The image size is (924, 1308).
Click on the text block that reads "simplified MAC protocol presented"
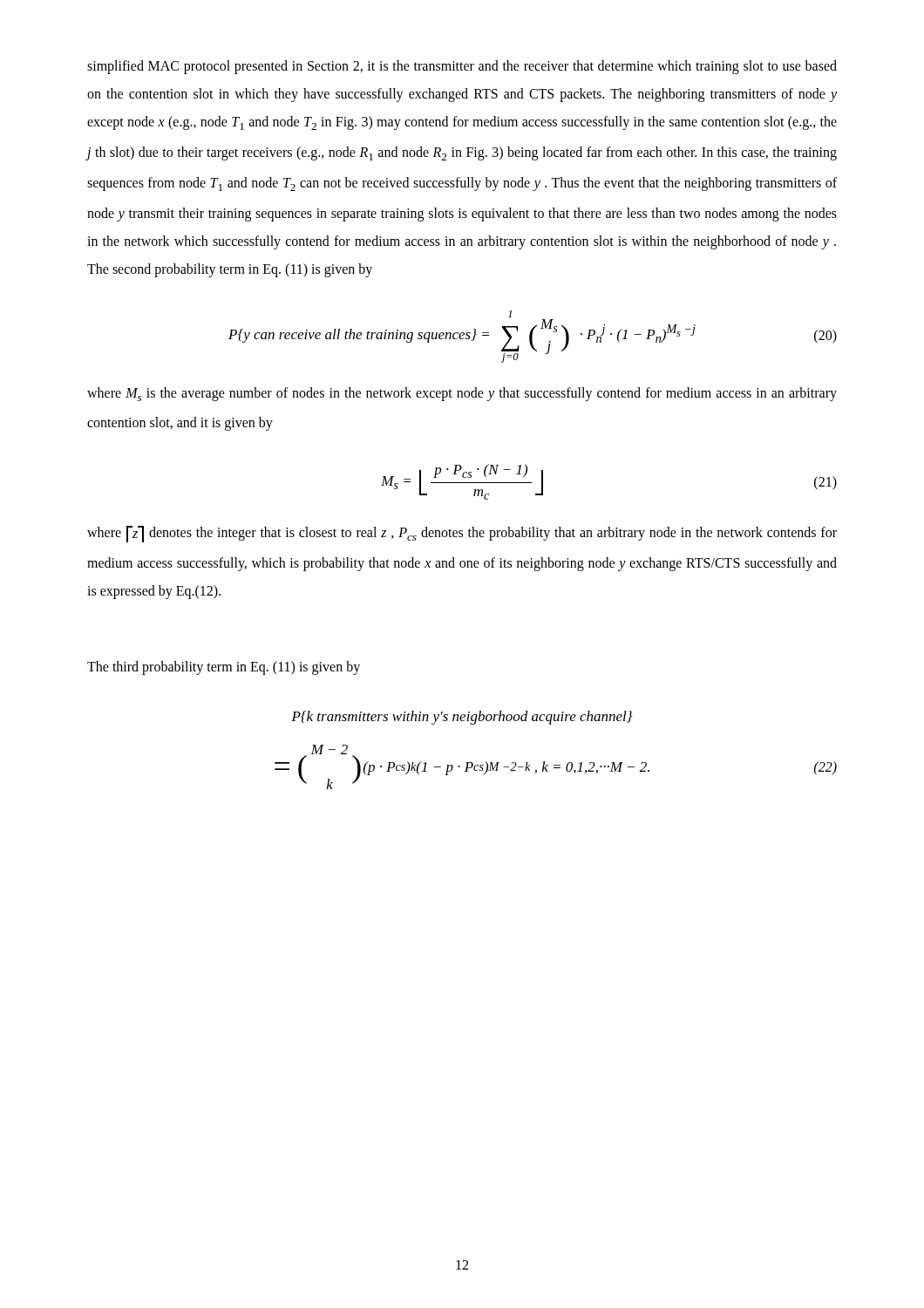462,167
